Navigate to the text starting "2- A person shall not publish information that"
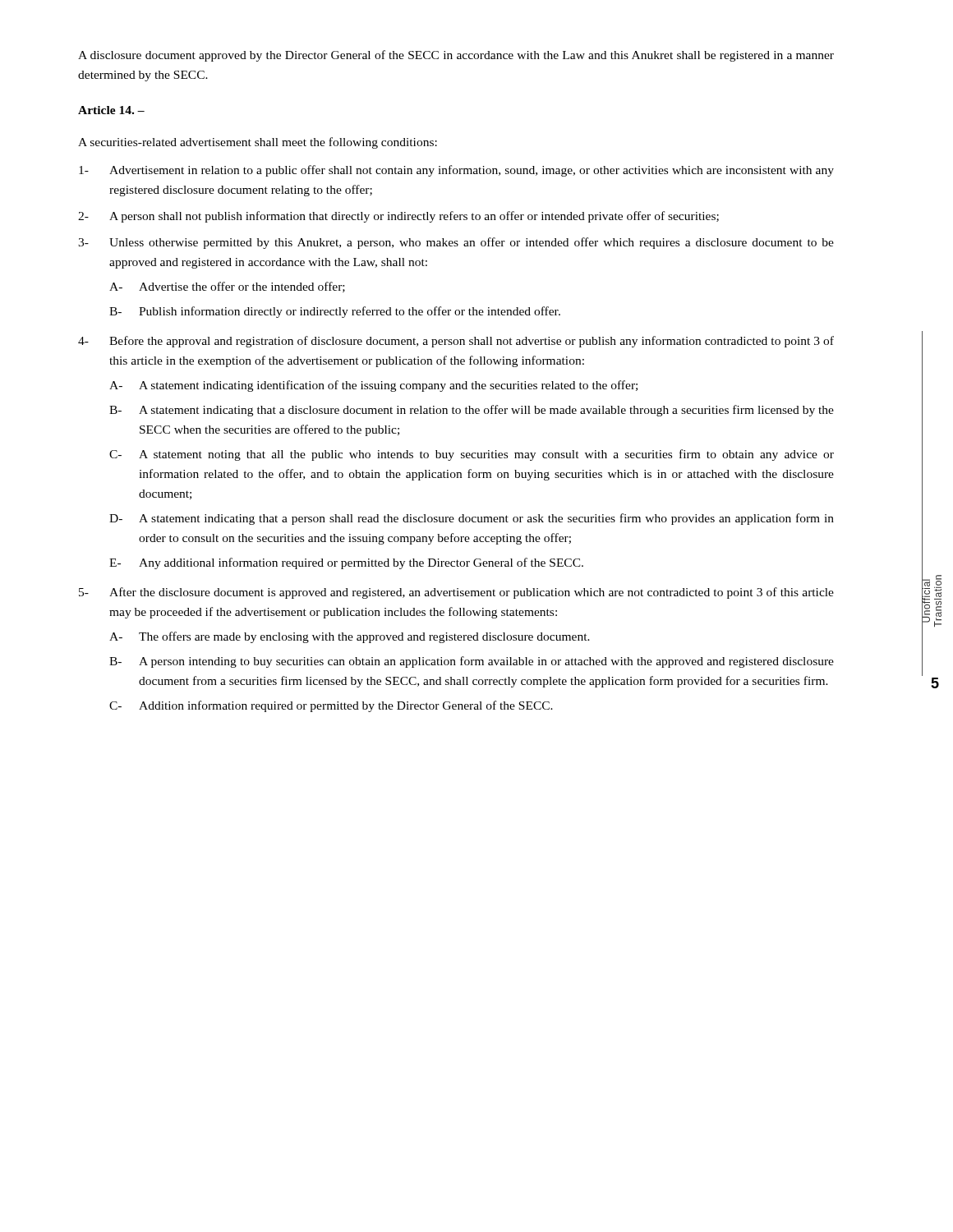 point(456,216)
